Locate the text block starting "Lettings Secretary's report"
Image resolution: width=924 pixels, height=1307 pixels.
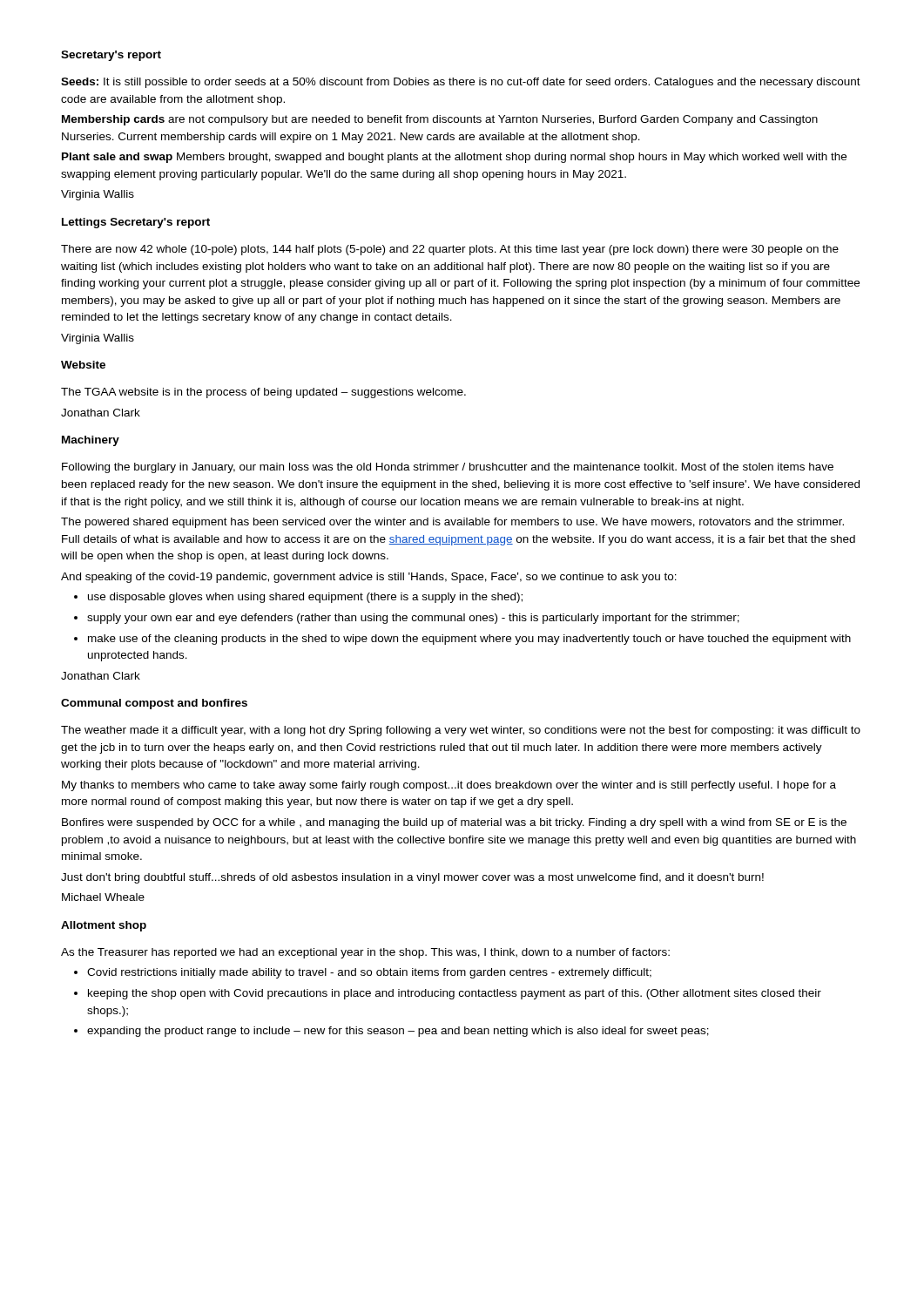(x=136, y=222)
